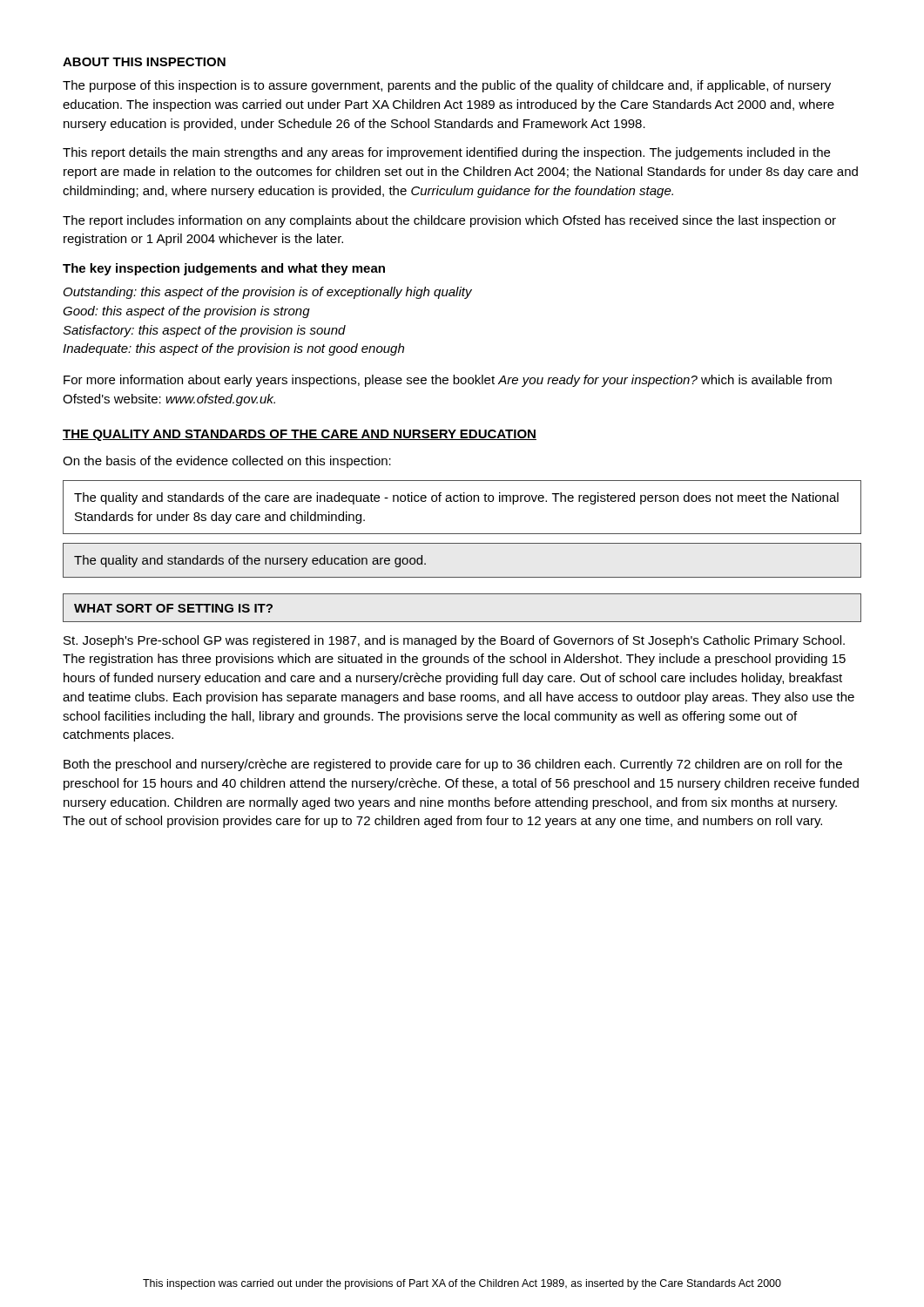Locate the block of text that opens with "St. Joseph's Pre-school GP"
The height and width of the screenshot is (1307, 924).
point(462,687)
